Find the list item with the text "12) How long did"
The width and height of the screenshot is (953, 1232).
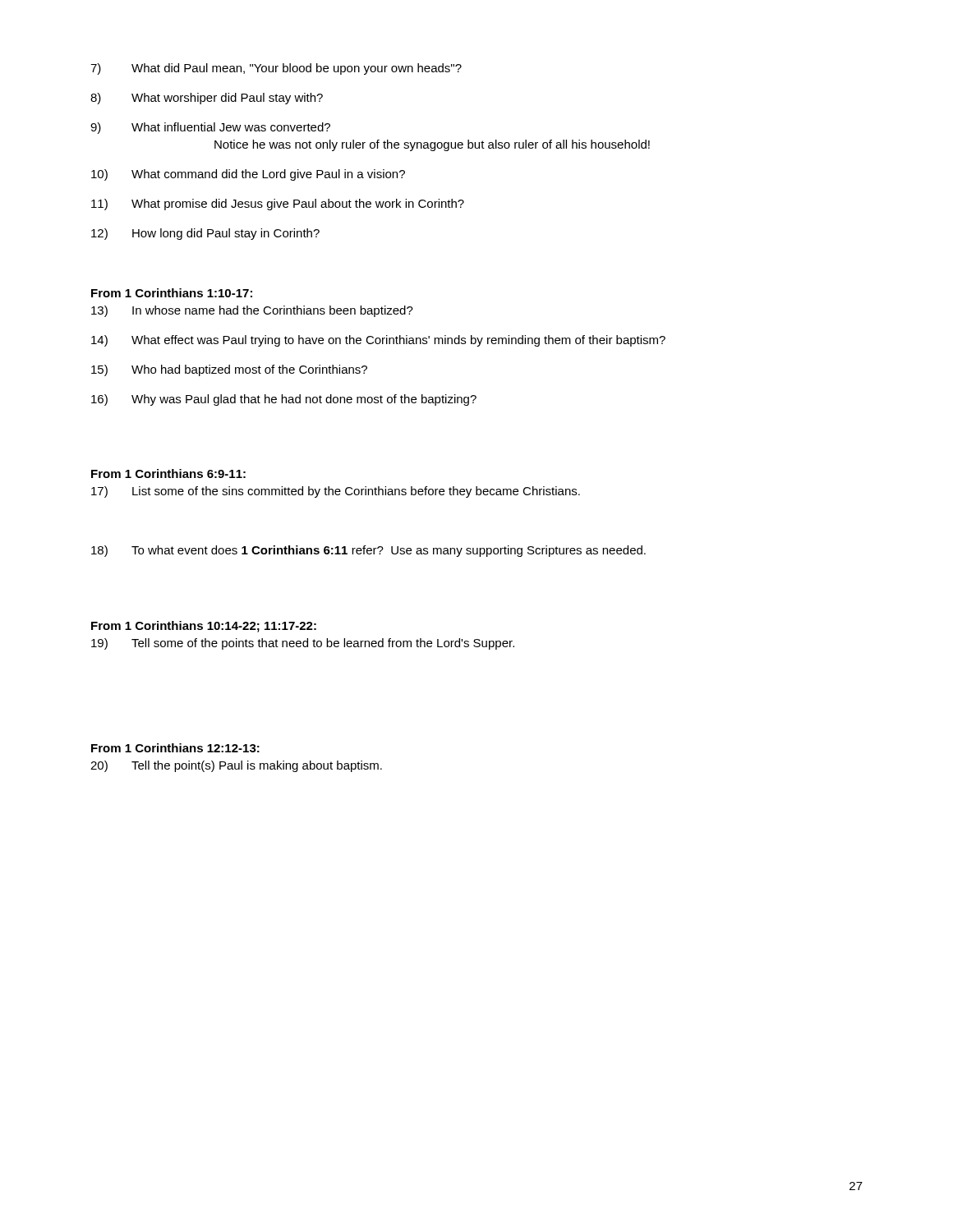click(205, 234)
